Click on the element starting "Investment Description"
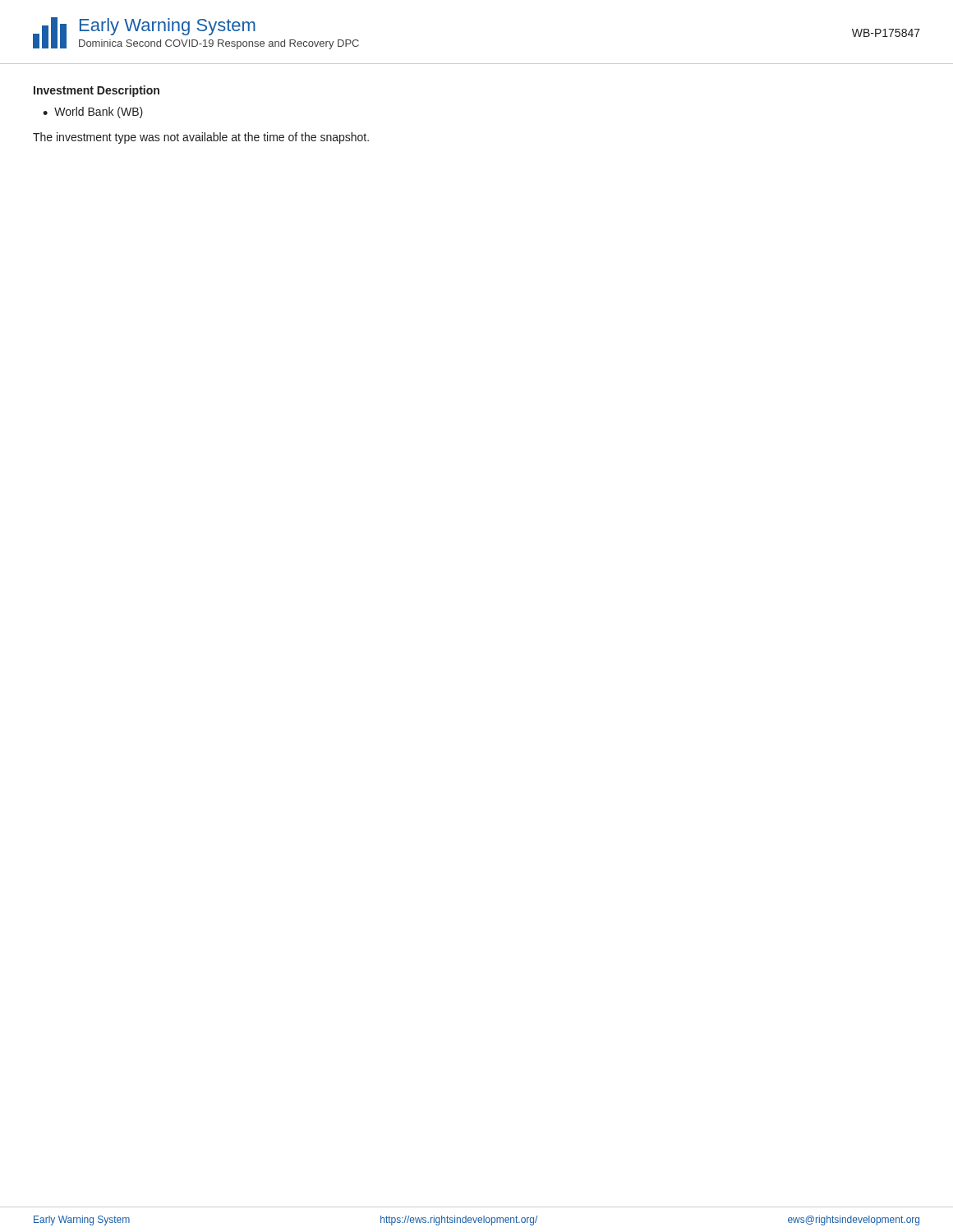953x1232 pixels. 96,90
